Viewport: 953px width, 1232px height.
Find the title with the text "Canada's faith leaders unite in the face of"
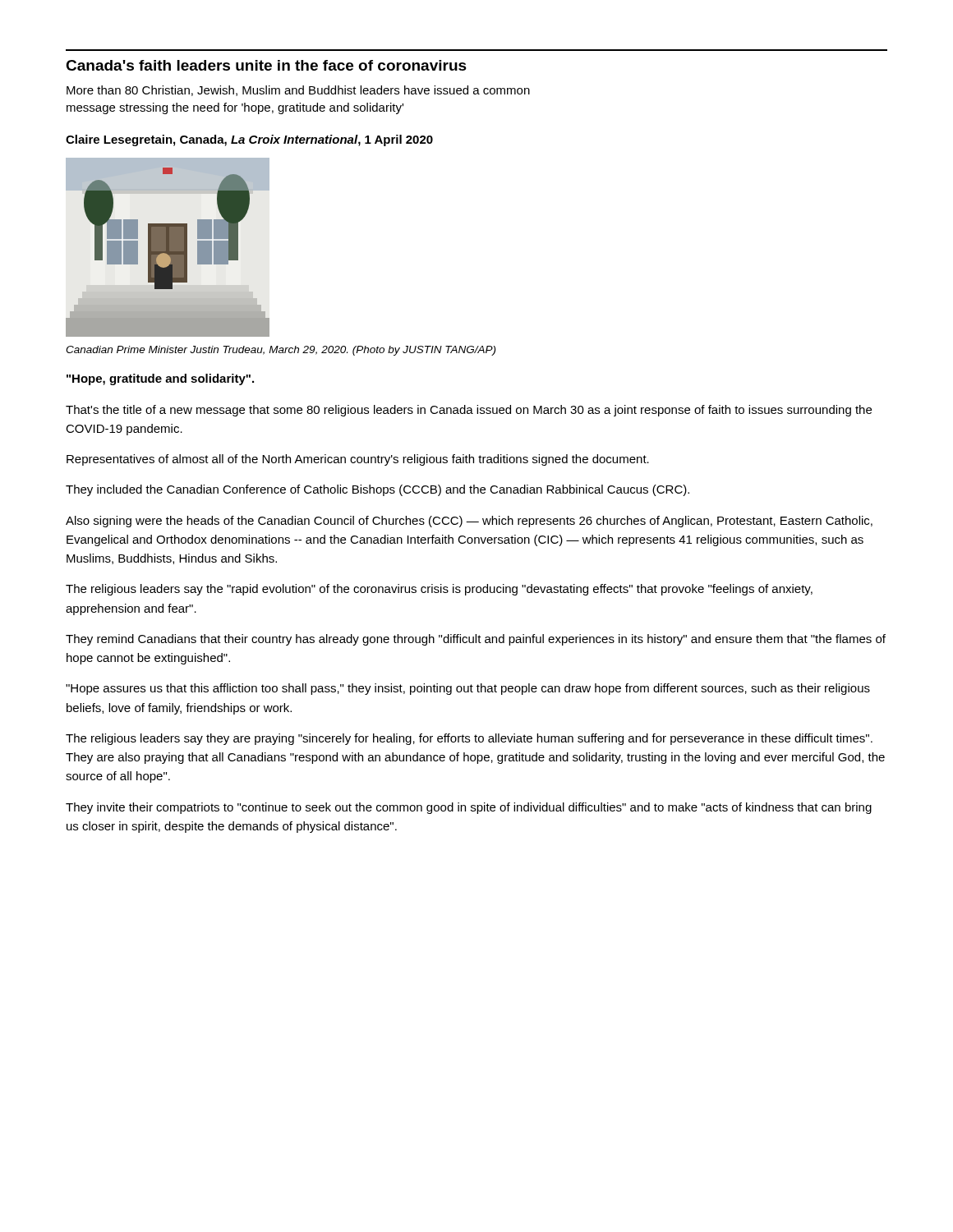point(476,63)
